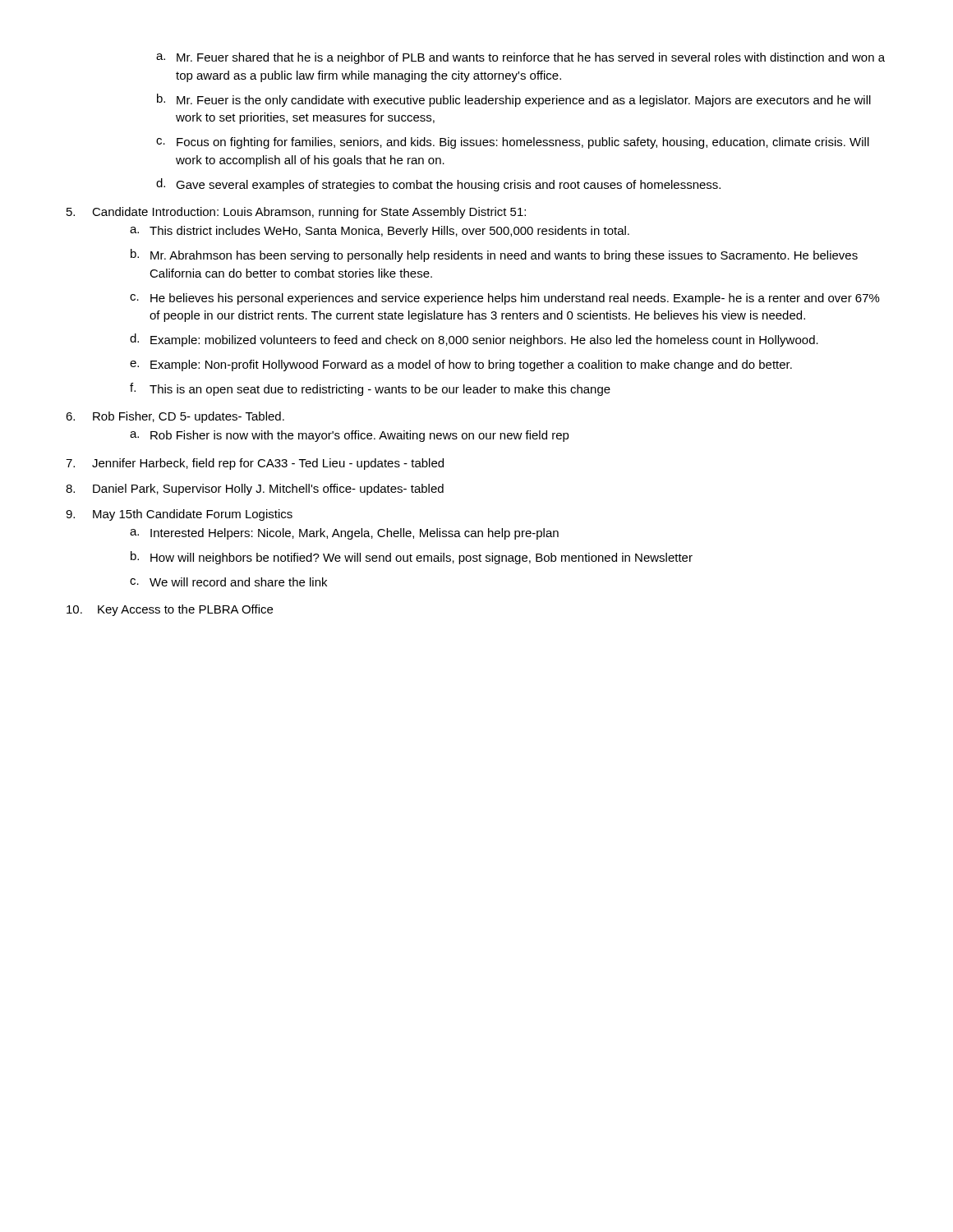Click the passage that begins "a. Rob Fisher"
This screenshot has height=1232, width=953.
[x=509, y=435]
